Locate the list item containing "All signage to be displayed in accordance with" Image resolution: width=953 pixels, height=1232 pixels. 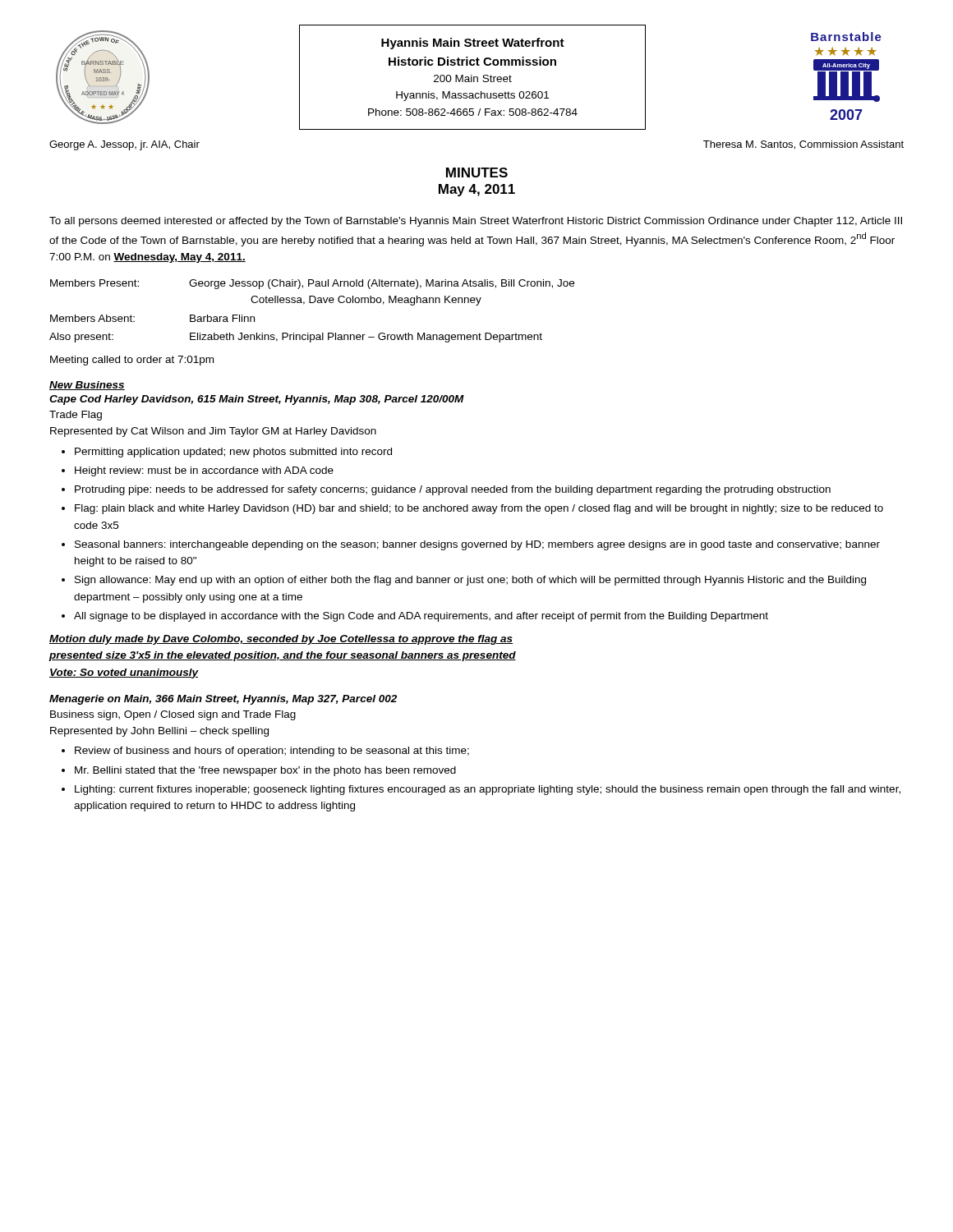[421, 615]
